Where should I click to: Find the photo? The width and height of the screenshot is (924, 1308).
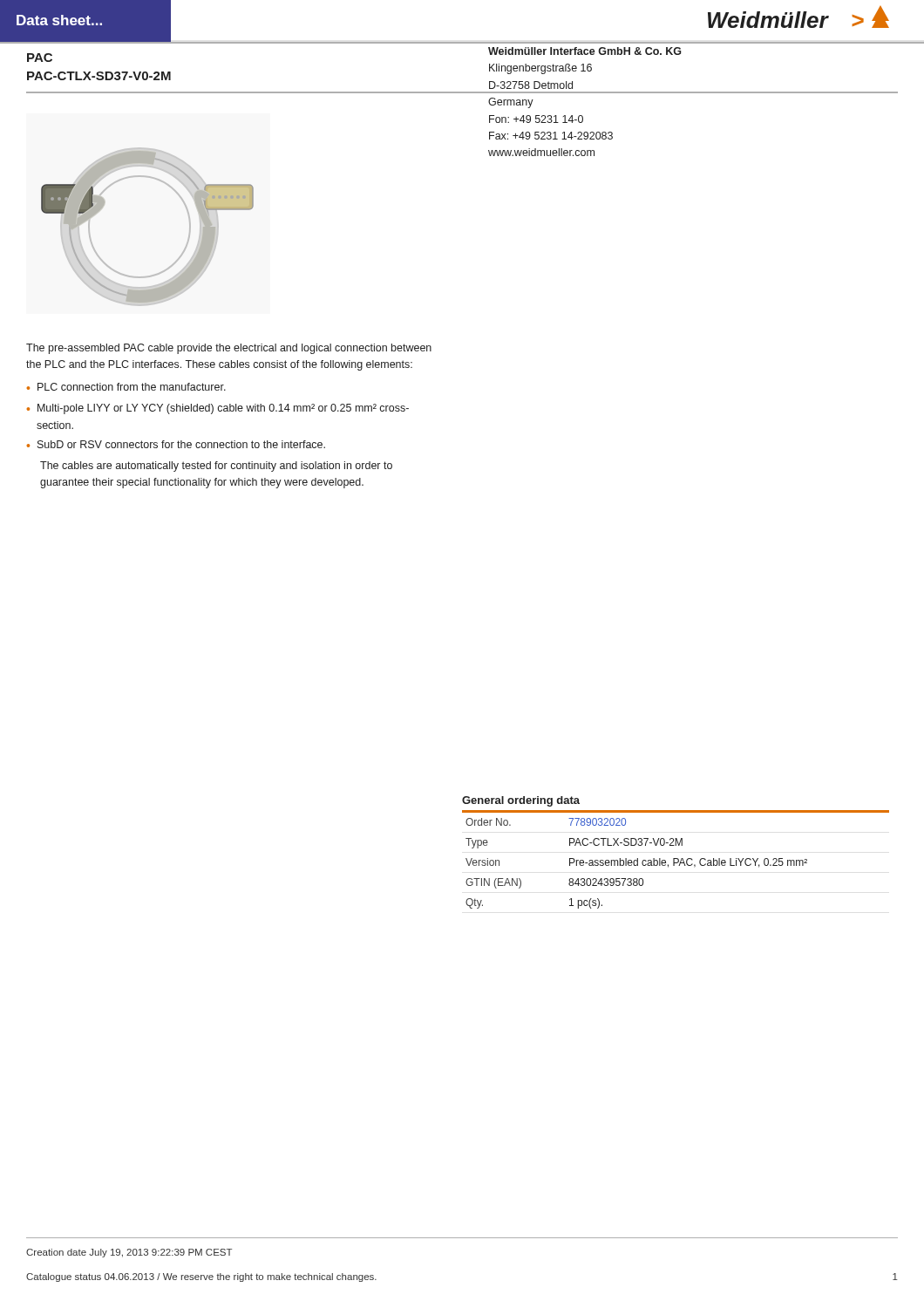coord(148,214)
